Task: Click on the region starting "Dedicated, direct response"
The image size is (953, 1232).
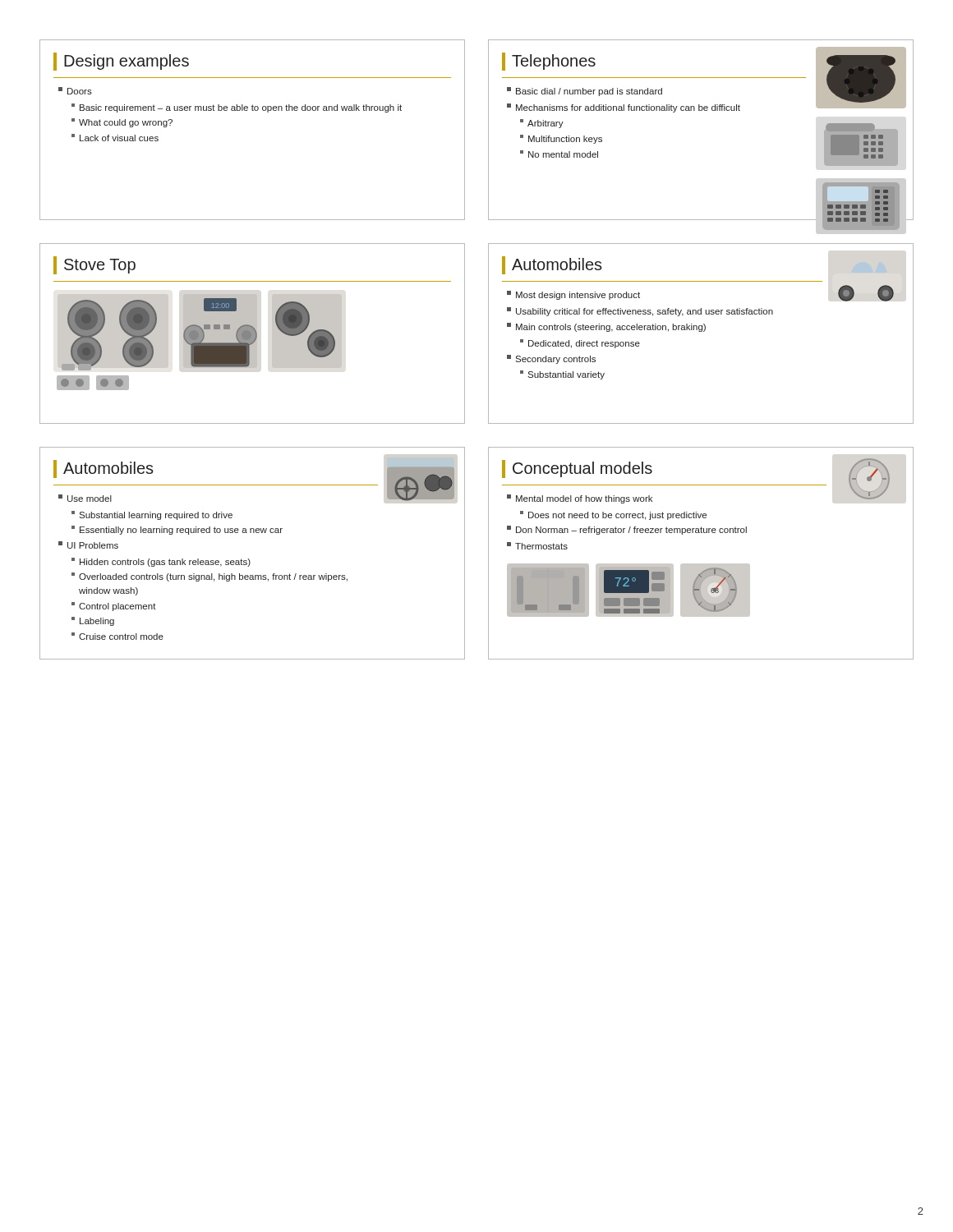Action: click(x=580, y=344)
